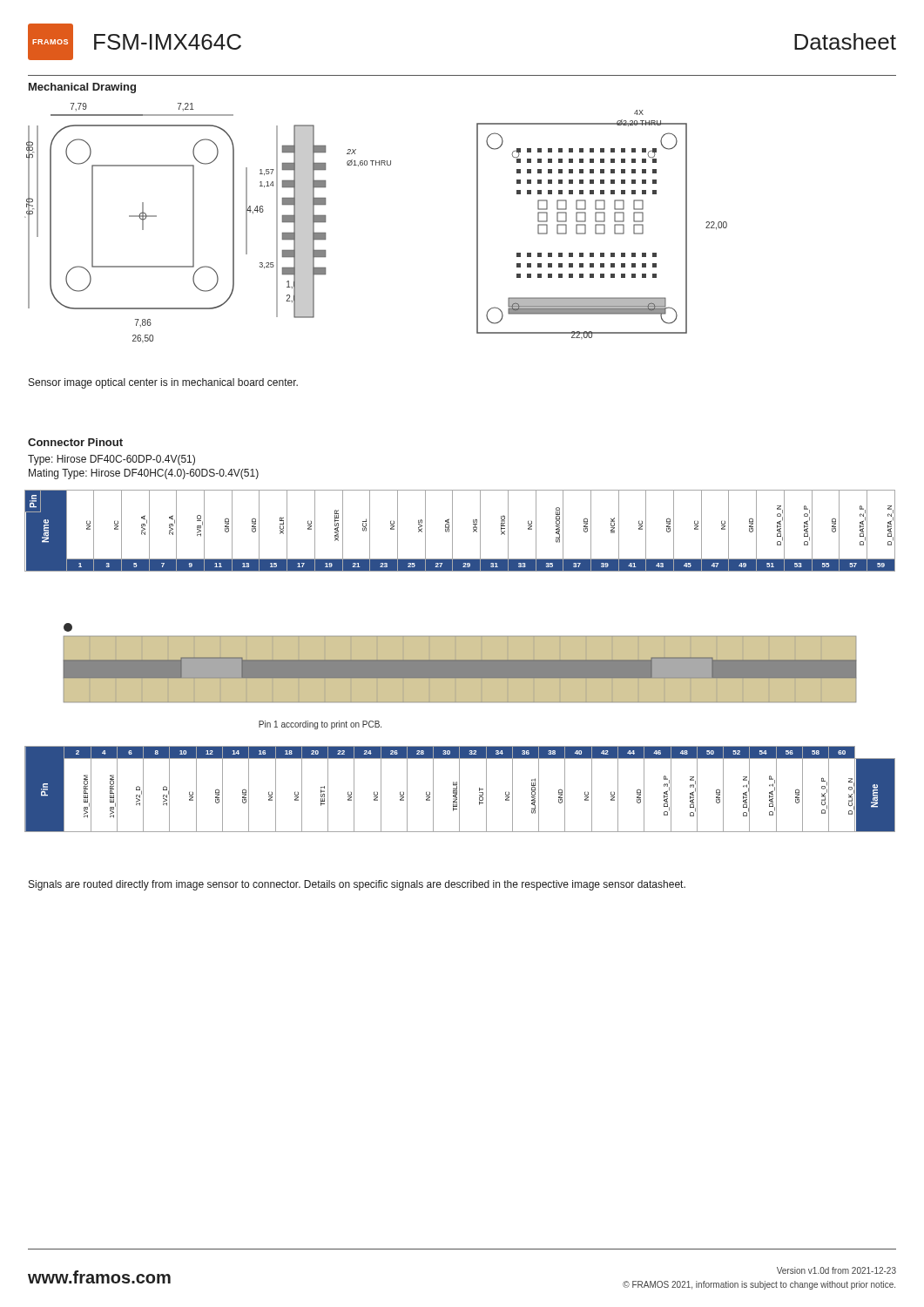Point to the region starting "Connector Pinout"
The height and width of the screenshot is (1307, 924).
[x=75, y=442]
